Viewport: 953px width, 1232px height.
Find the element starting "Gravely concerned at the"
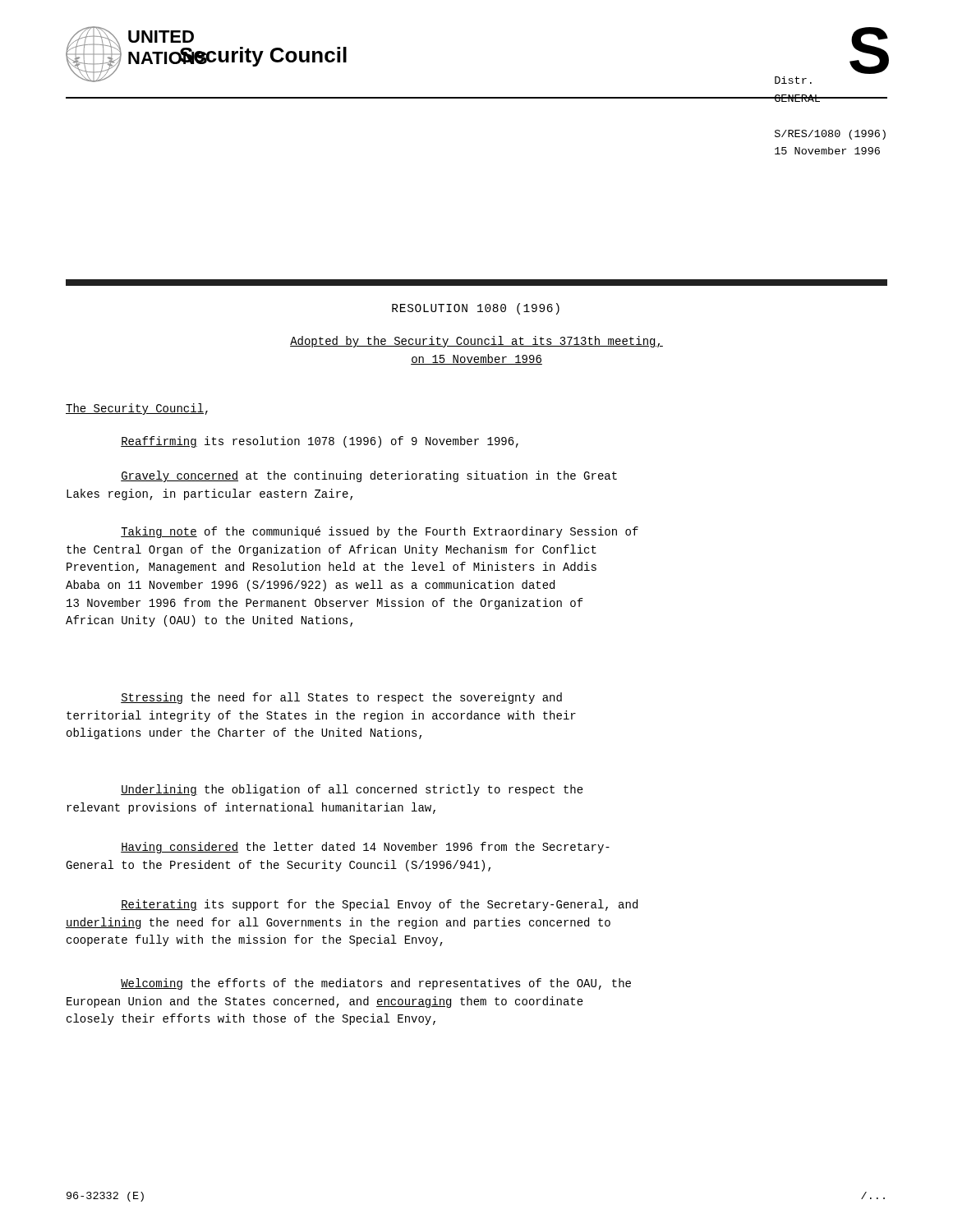pos(342,485)
